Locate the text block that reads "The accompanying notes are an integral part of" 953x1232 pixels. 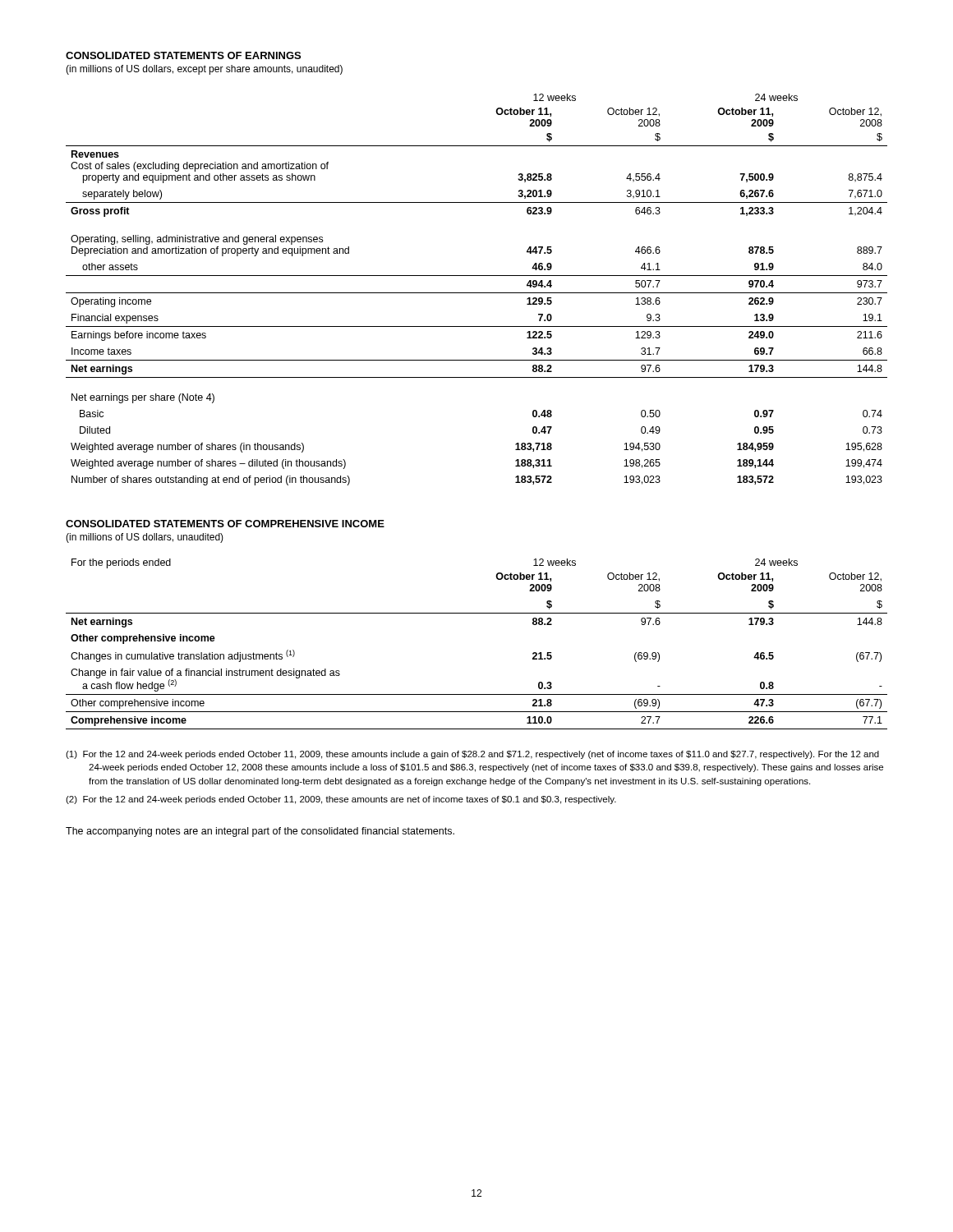260,831
